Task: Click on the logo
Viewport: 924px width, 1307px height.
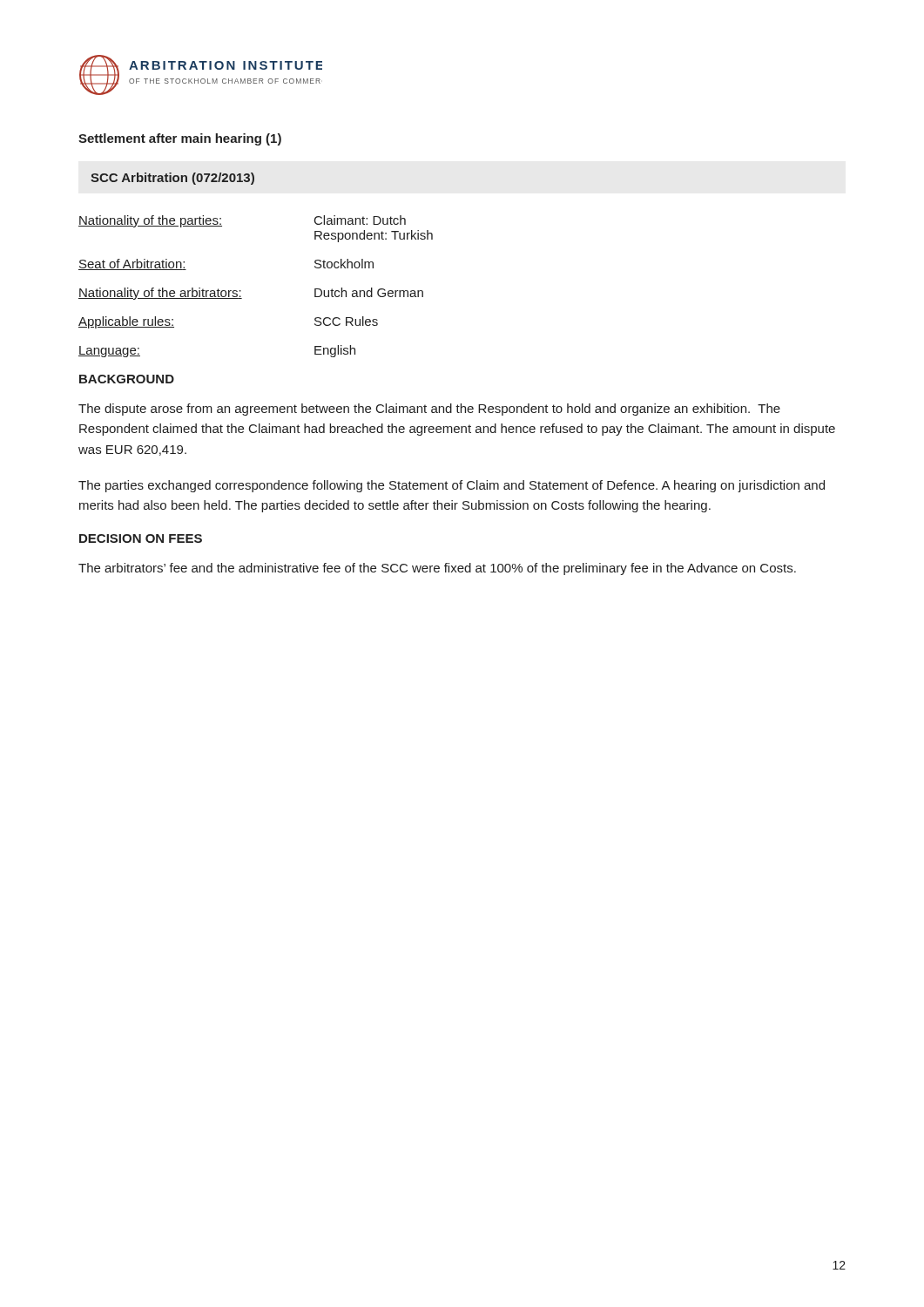Action: point(462,75)
